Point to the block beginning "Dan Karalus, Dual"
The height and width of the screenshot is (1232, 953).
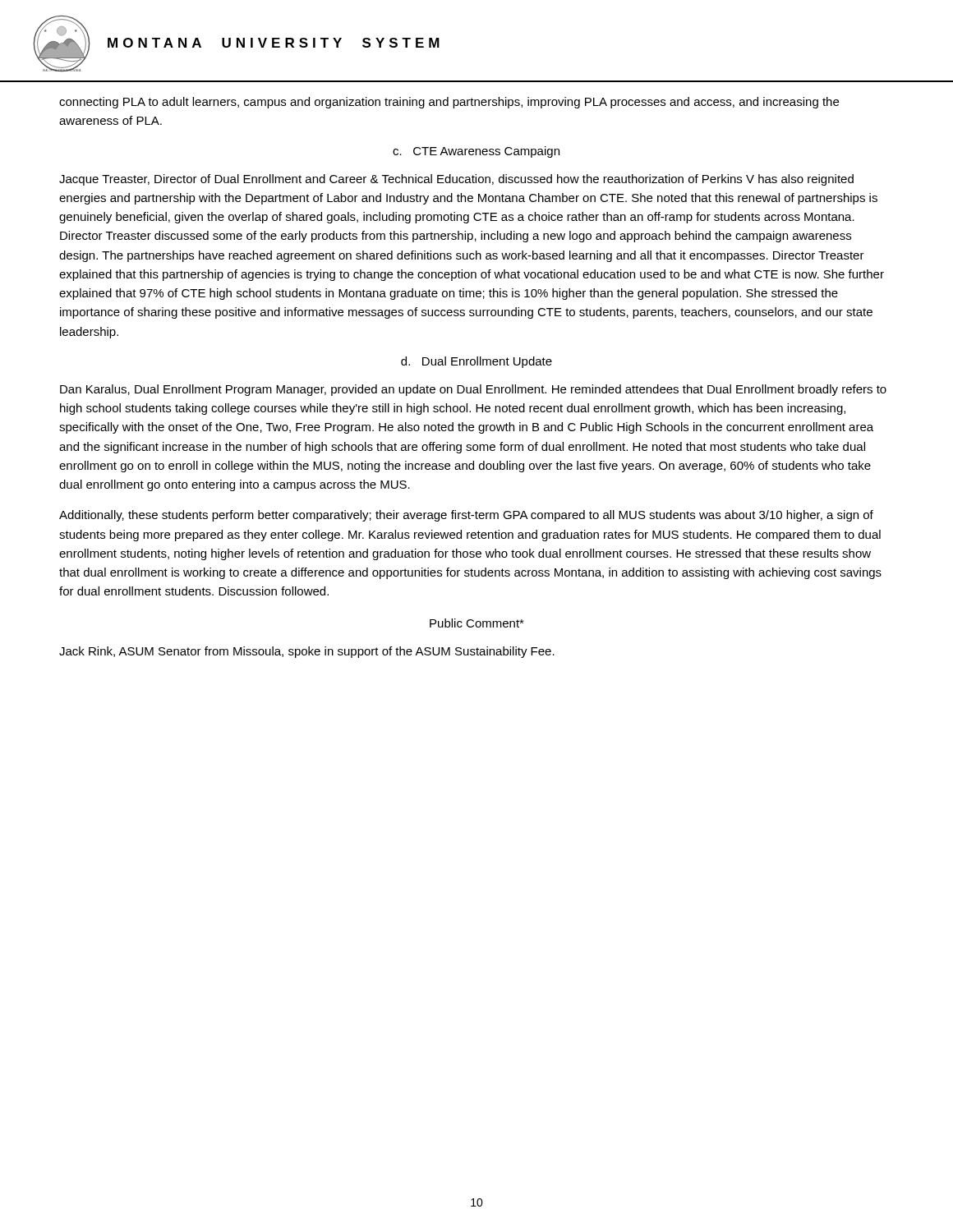pos(473,436)
